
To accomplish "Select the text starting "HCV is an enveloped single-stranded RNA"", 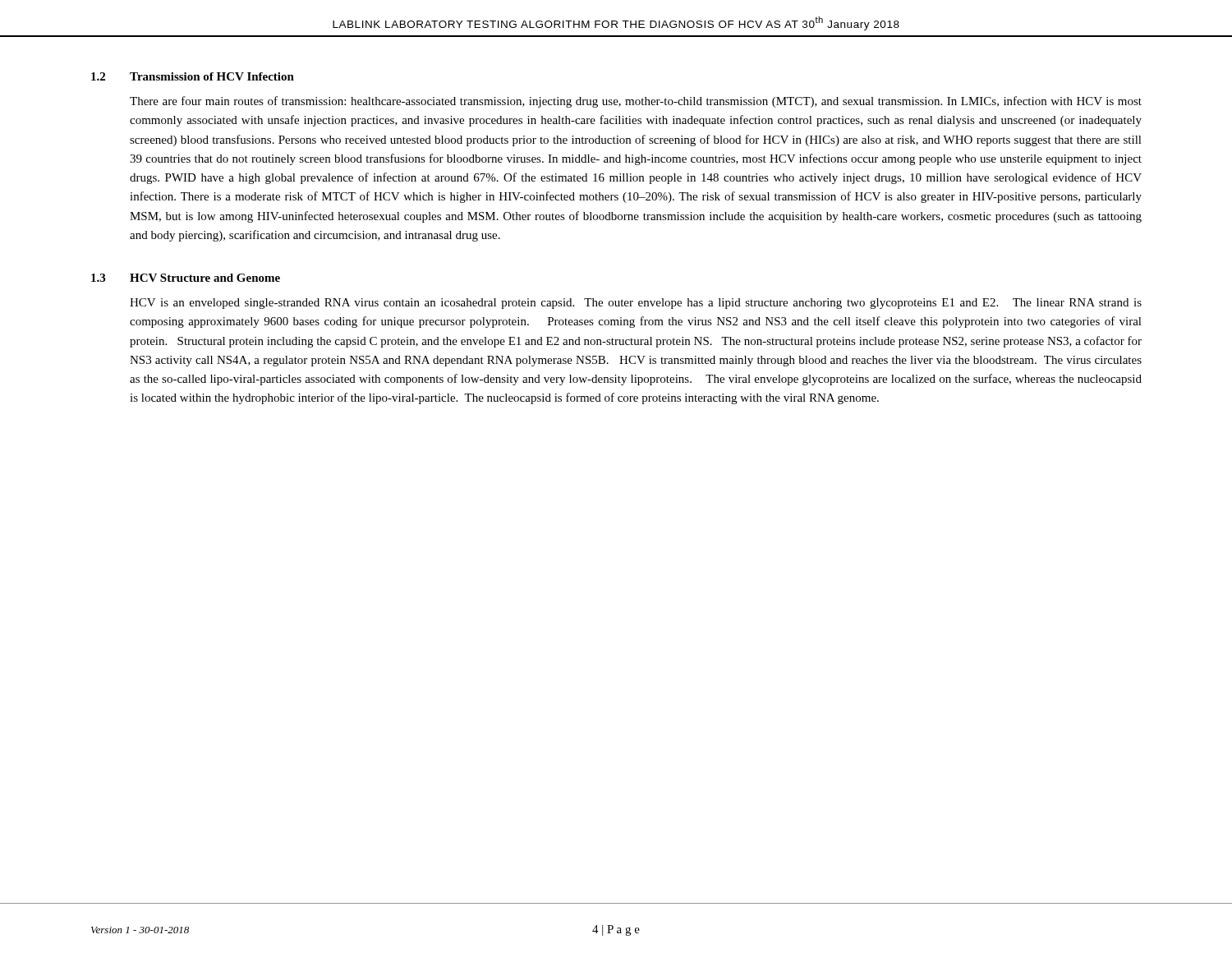I will tap(636, 350).
